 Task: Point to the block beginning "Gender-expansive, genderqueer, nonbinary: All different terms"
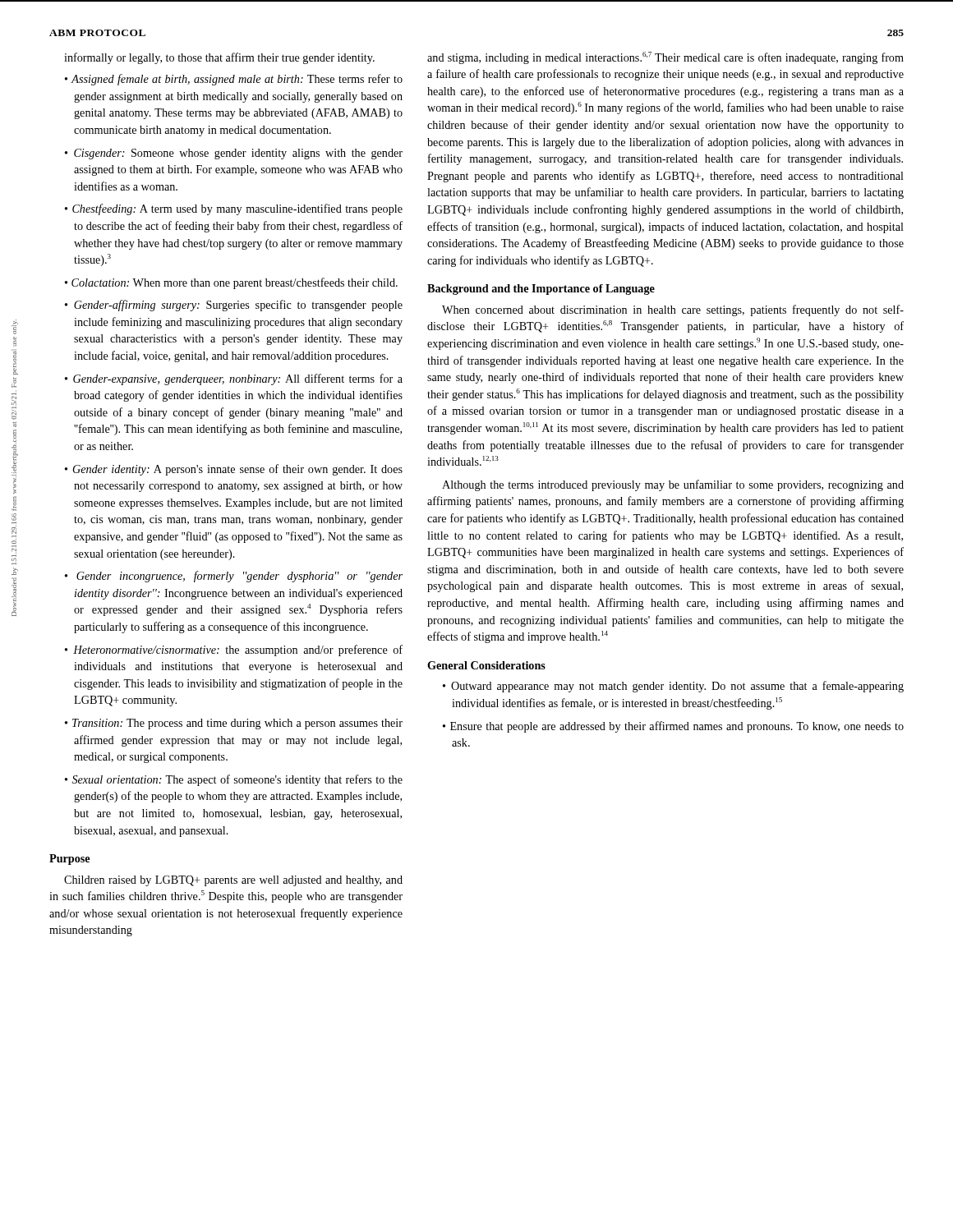pyautogui.click(x=238, y=412)
